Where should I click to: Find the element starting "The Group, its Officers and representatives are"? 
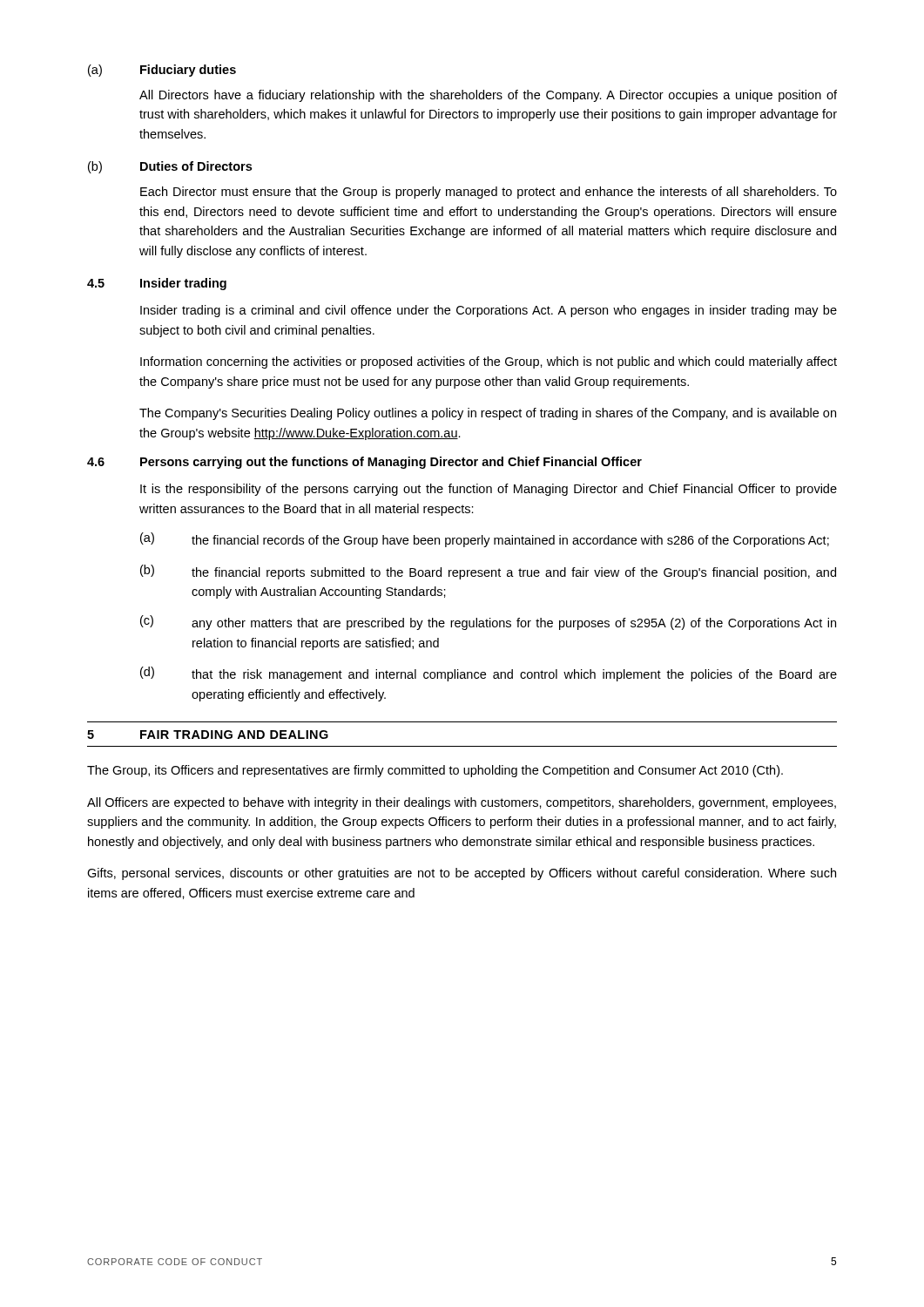point(462,832)
